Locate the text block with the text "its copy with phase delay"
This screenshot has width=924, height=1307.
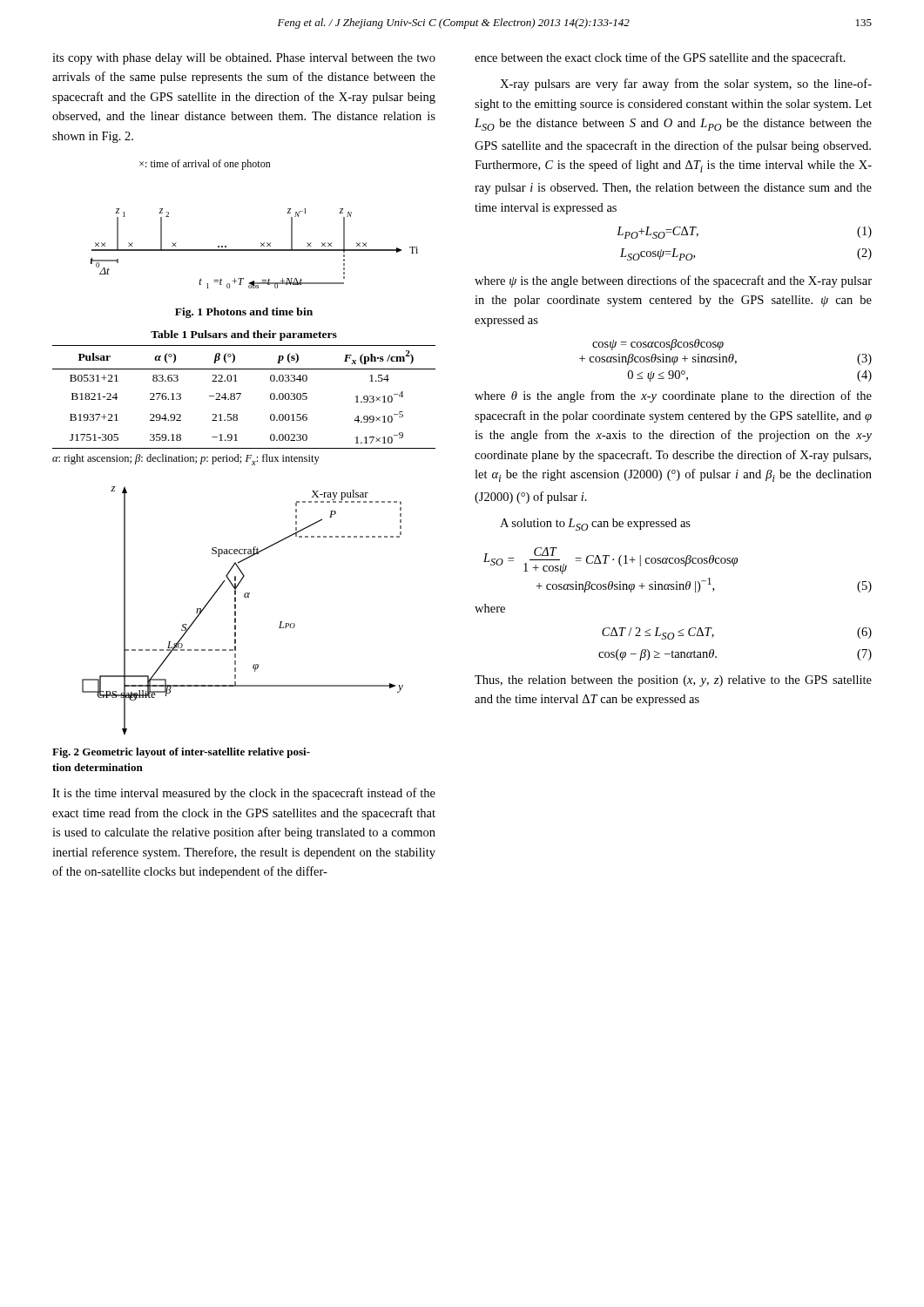tap(244, 97)
